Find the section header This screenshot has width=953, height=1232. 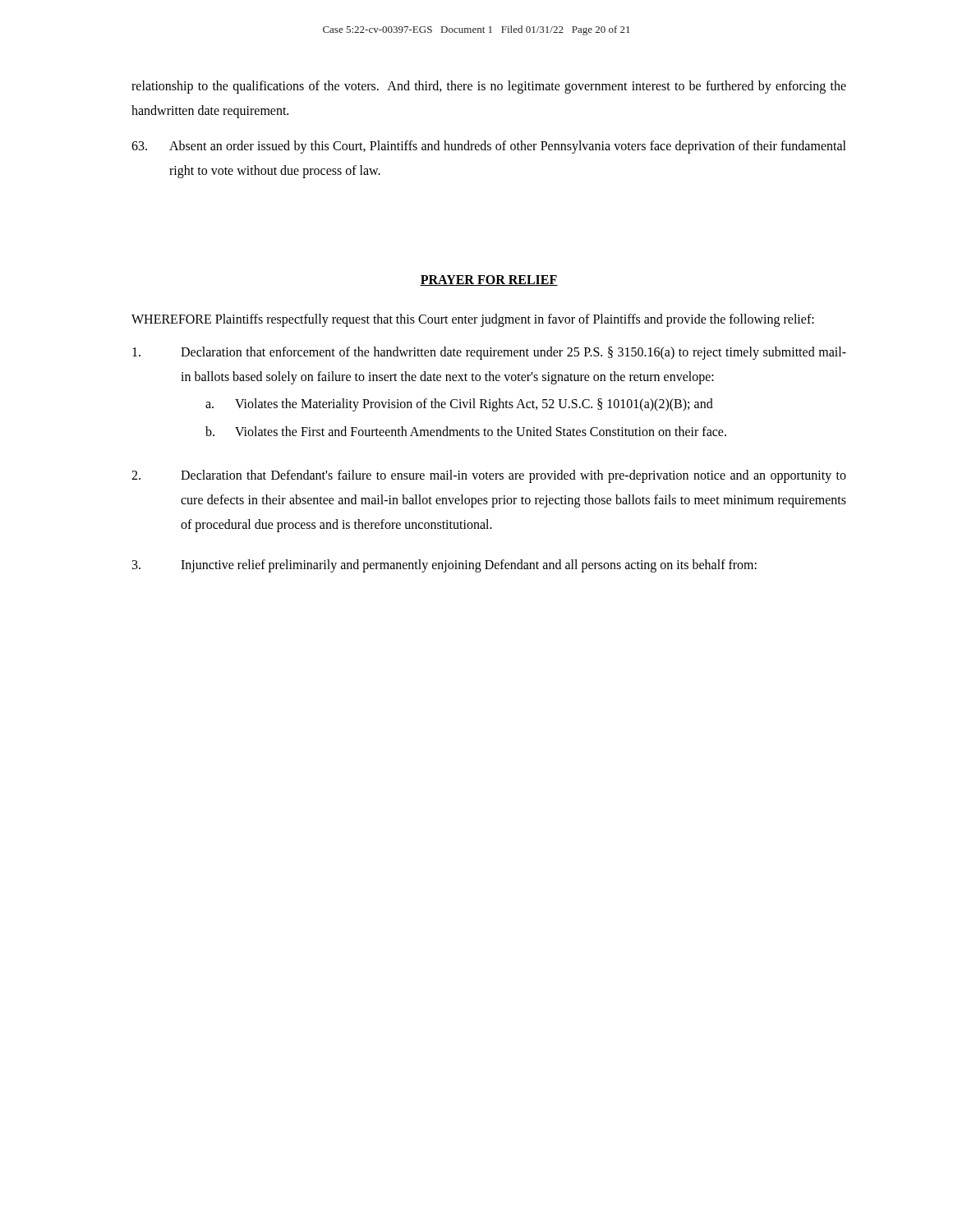pos(489,280)
